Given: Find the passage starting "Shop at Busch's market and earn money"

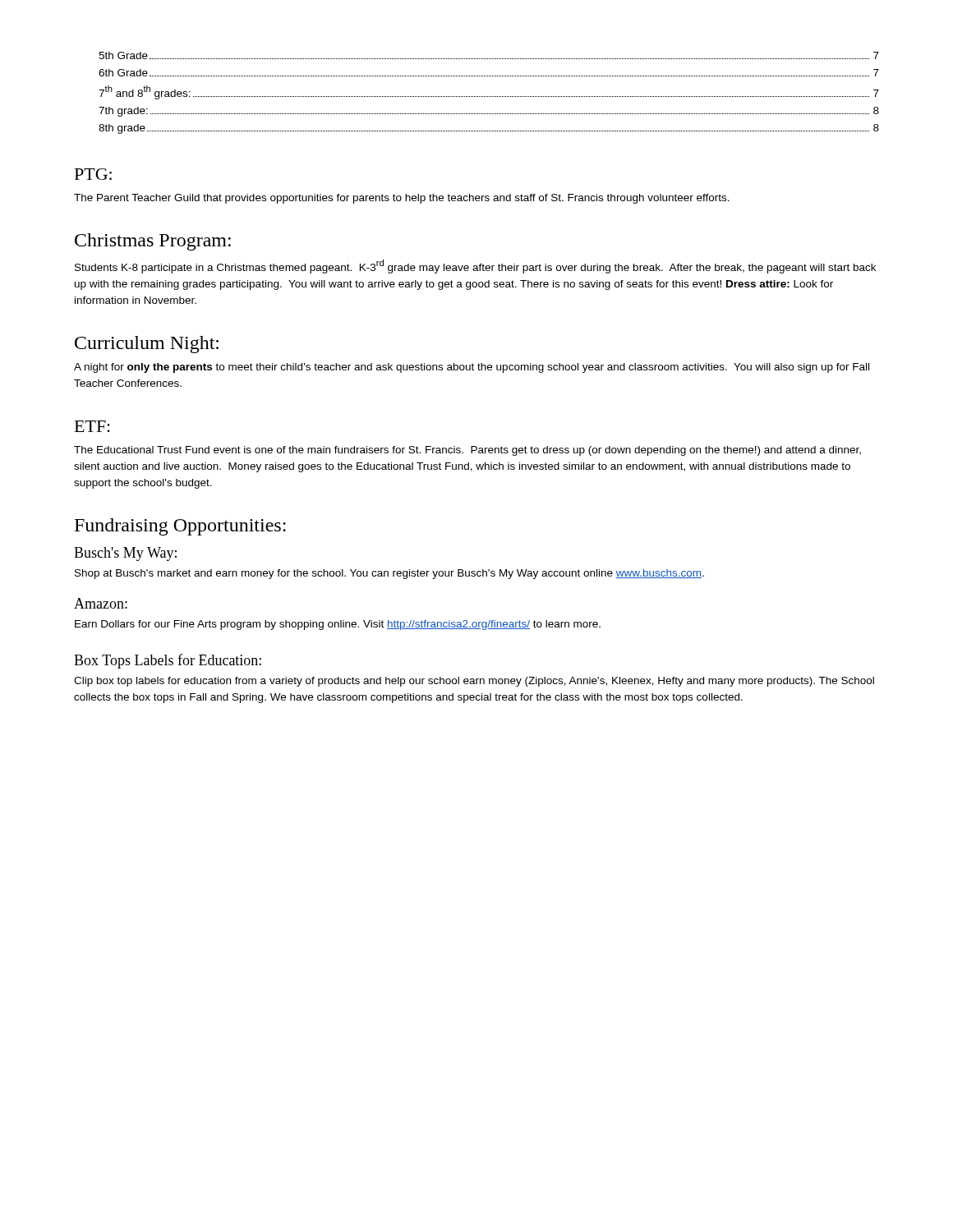Looking at the screenshot, I should (x=389, y=573).
